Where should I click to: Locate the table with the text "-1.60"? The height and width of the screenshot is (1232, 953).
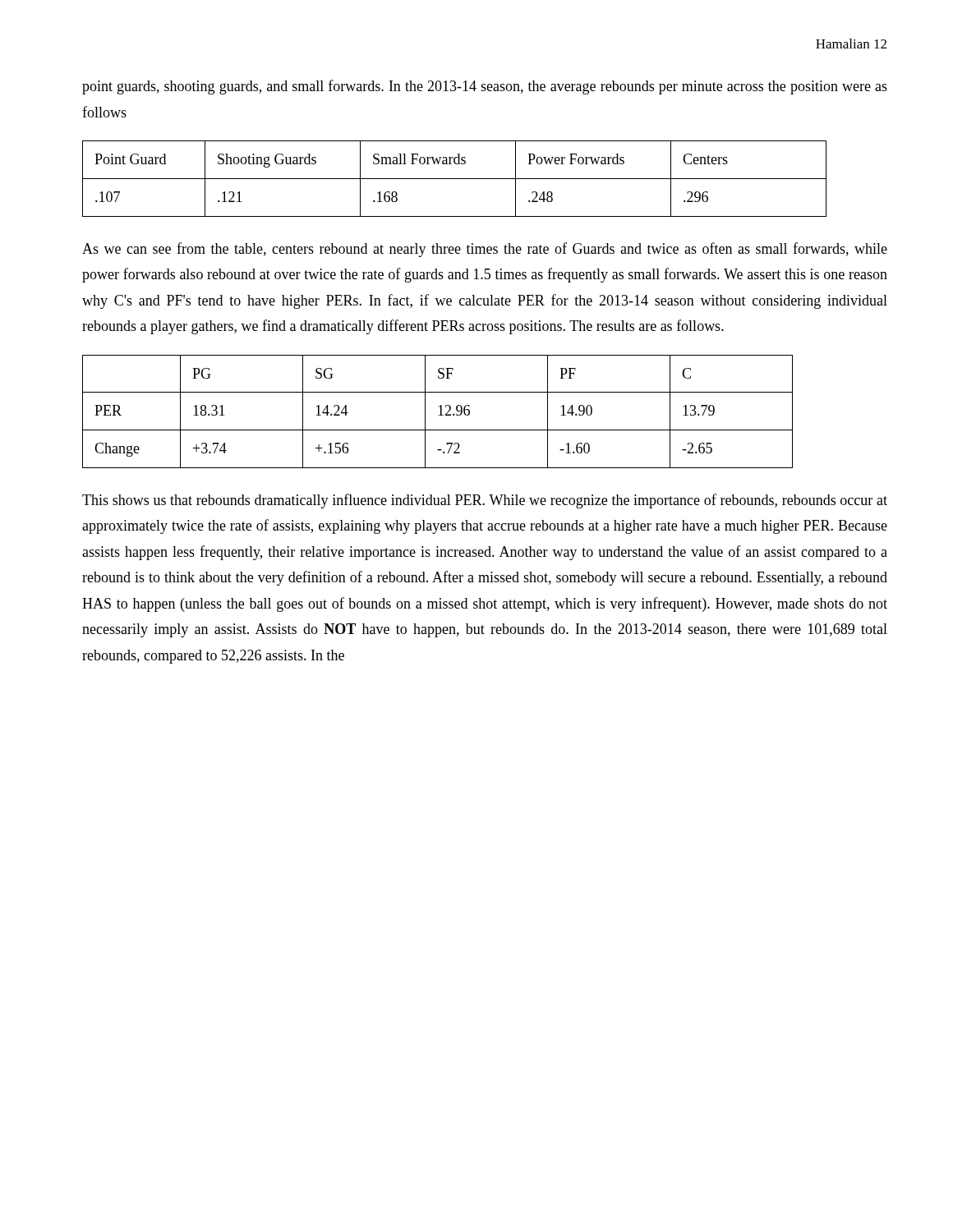[485, 411]
